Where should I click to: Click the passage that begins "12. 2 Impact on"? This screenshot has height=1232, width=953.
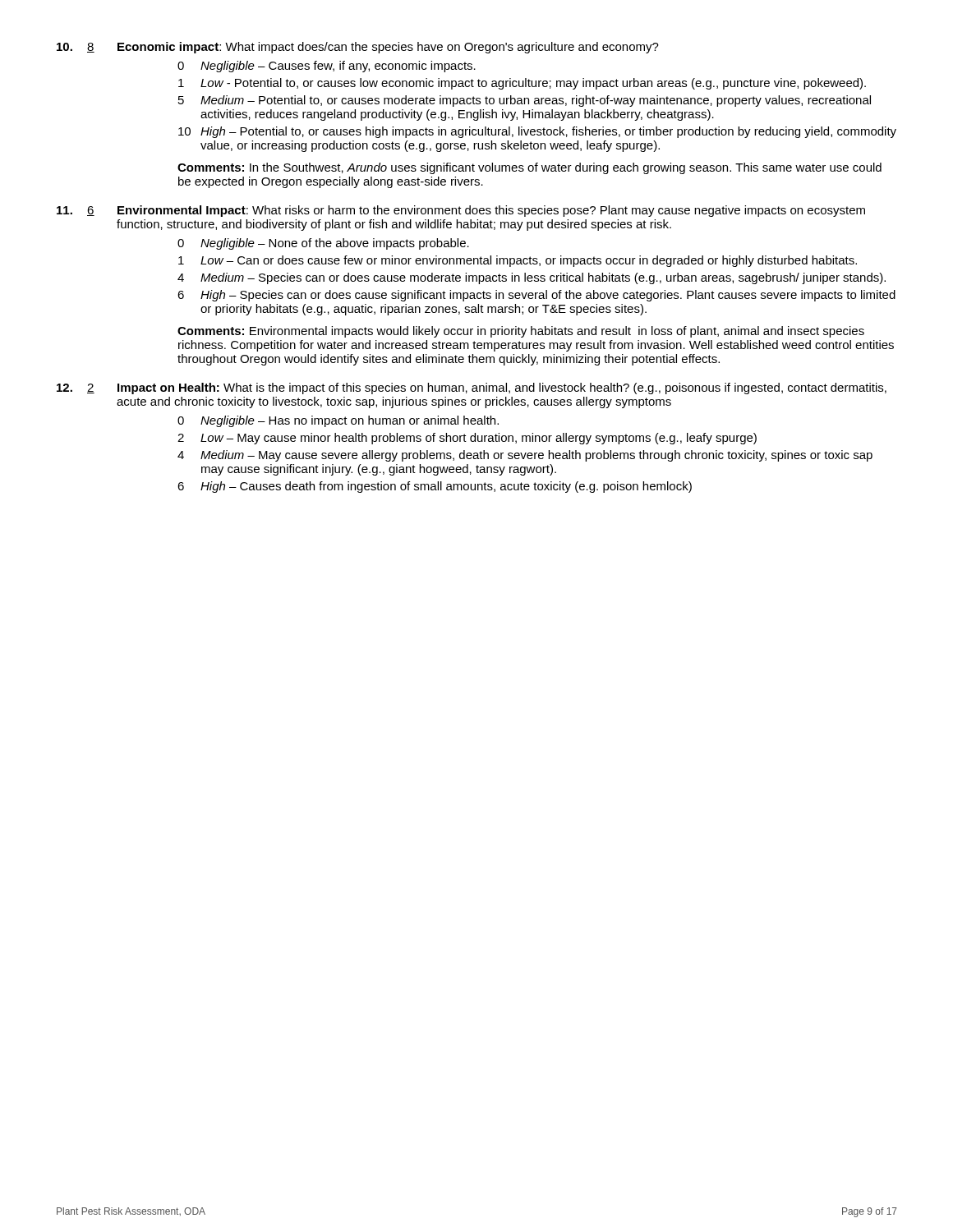pos(476,394)
